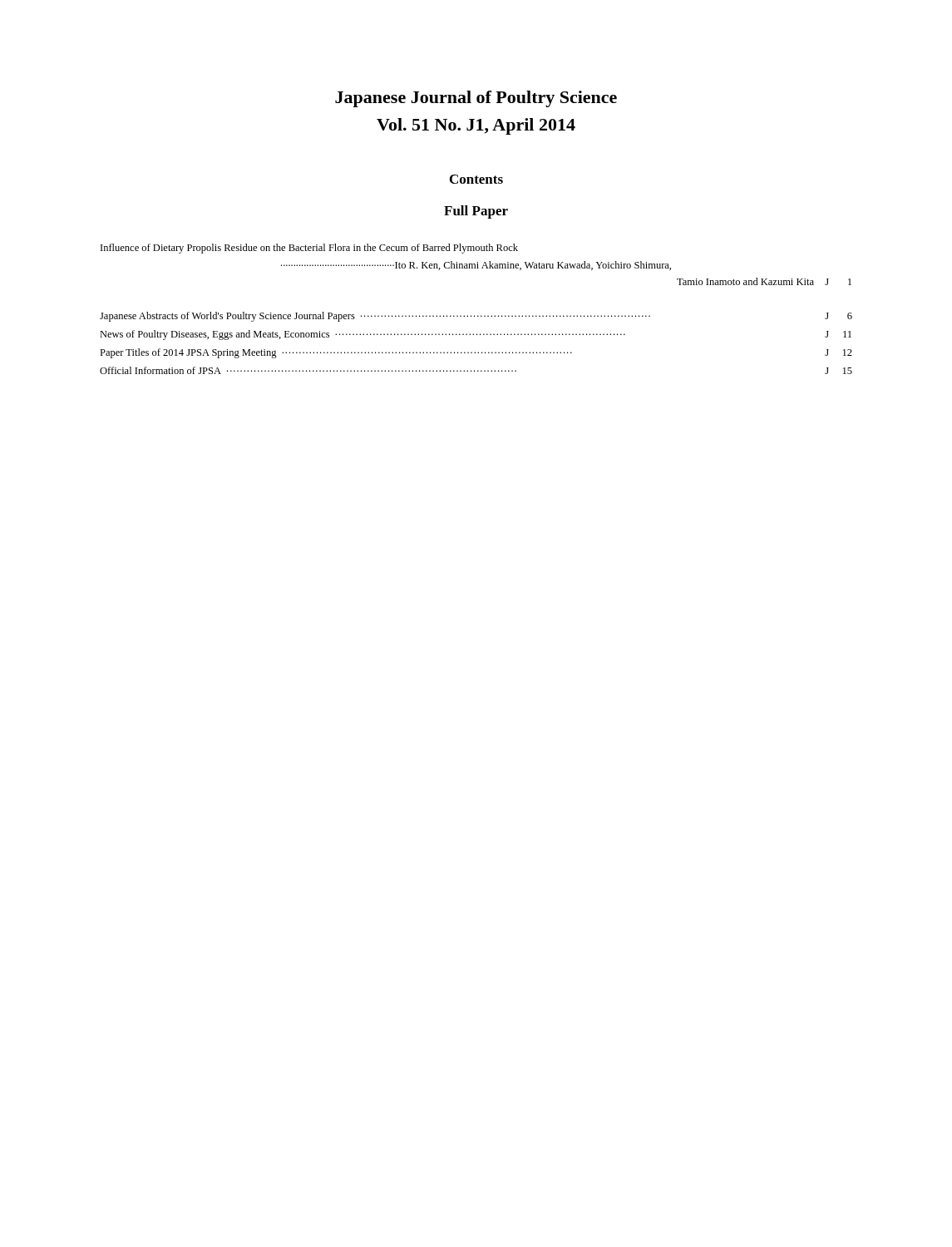This screenshot has width=952, height=1247.
Task: Navigate to the region starting "Official Information of JPSA ····················································································· J"
Action: point(476,371)
